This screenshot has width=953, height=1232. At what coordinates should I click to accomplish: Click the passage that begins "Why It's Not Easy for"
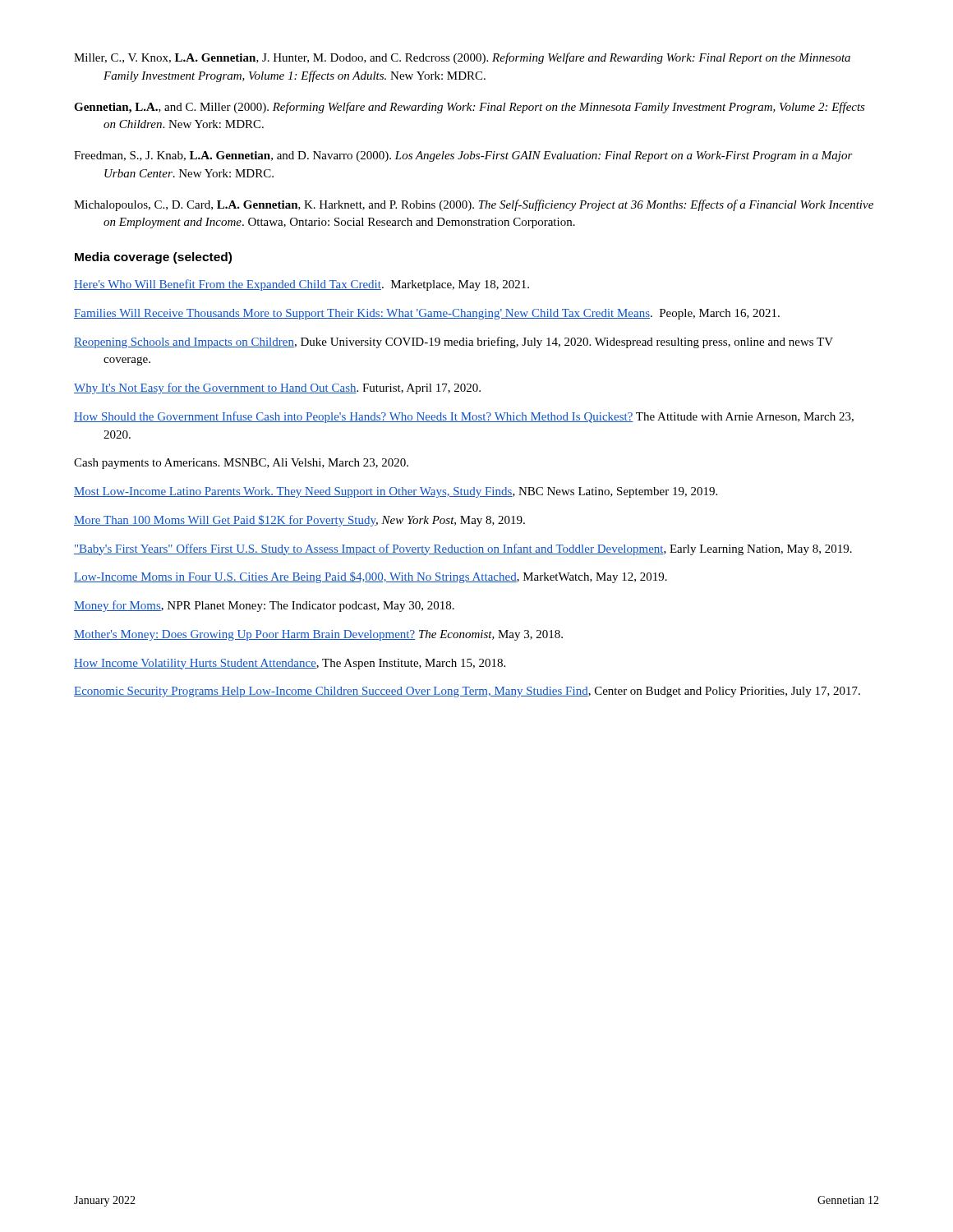coord(278,388)
